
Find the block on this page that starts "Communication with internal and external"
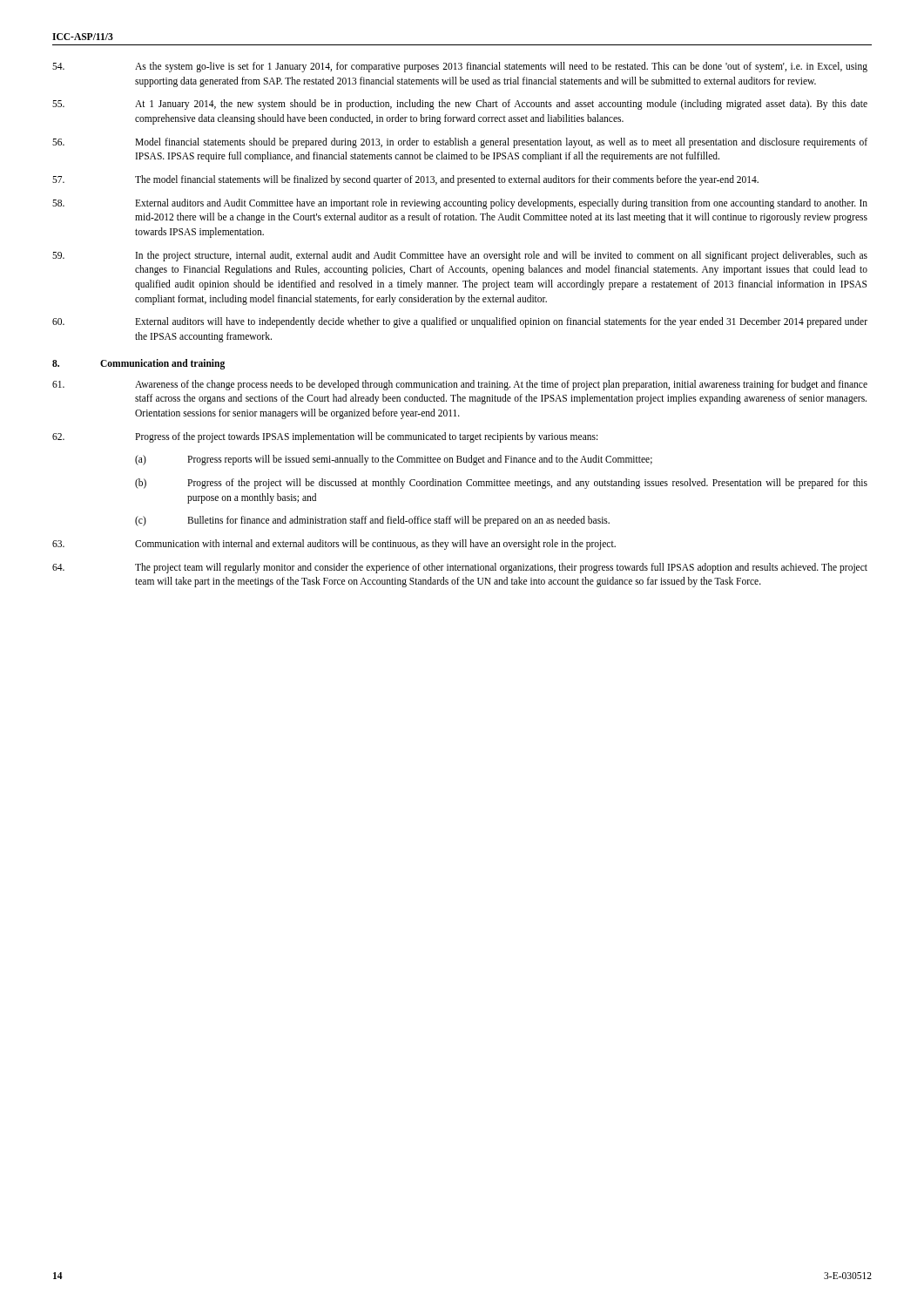pyautogui.click(x=460, y=544)
